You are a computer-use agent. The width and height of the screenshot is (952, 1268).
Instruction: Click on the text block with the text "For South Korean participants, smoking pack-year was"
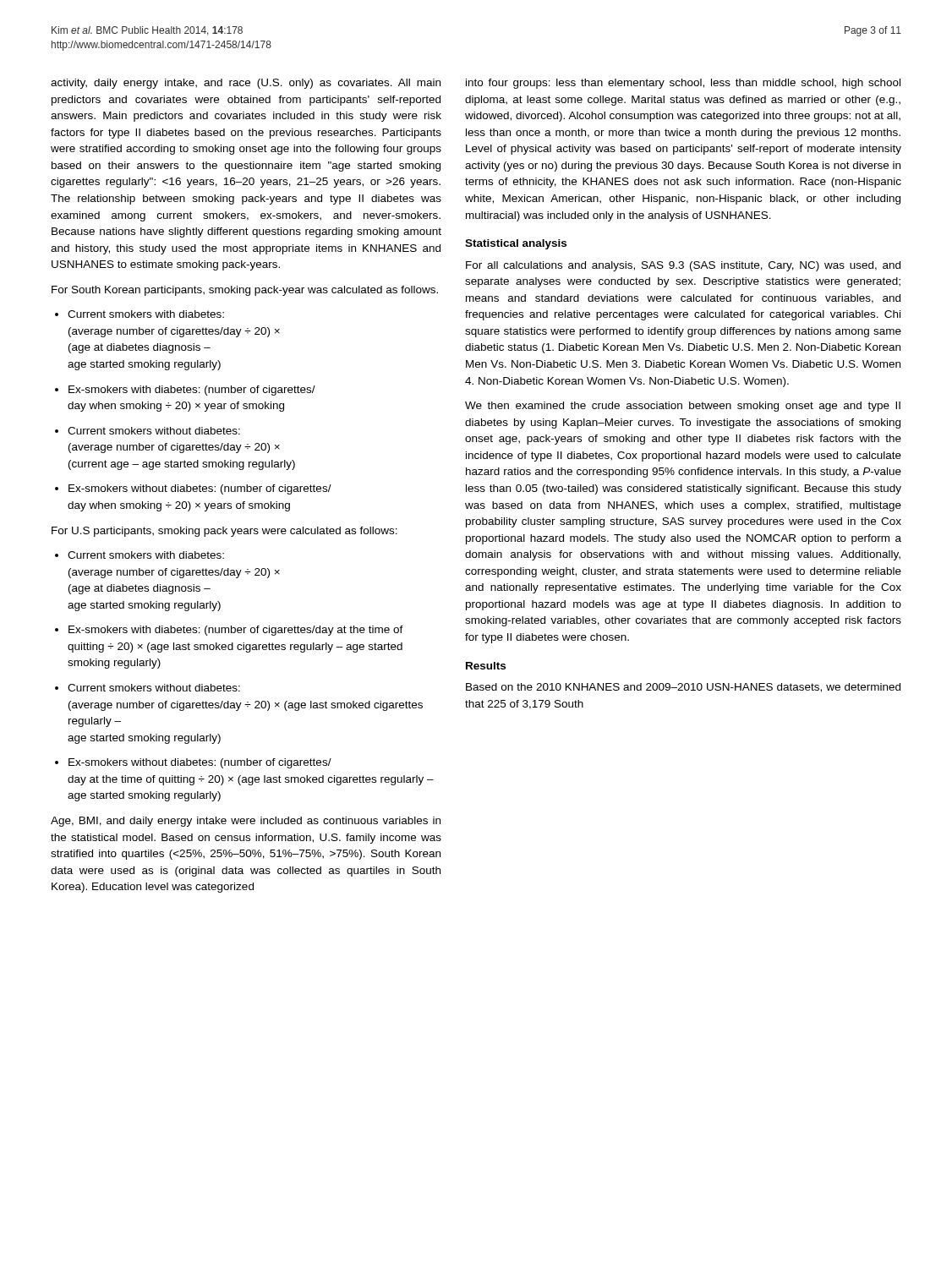pyautogui.click(x=246, y=290)
